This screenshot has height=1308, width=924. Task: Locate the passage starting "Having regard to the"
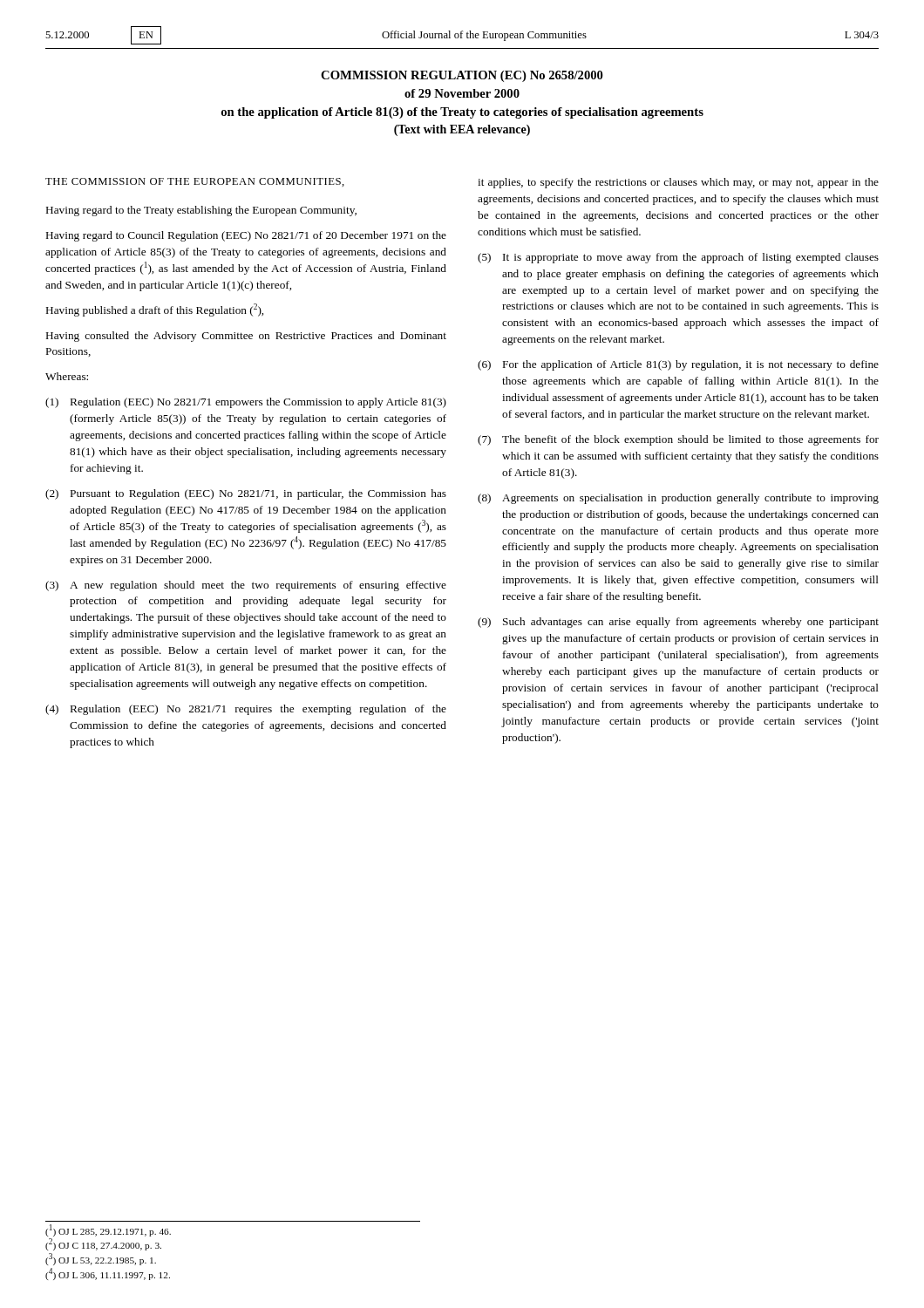pos(246,211)
